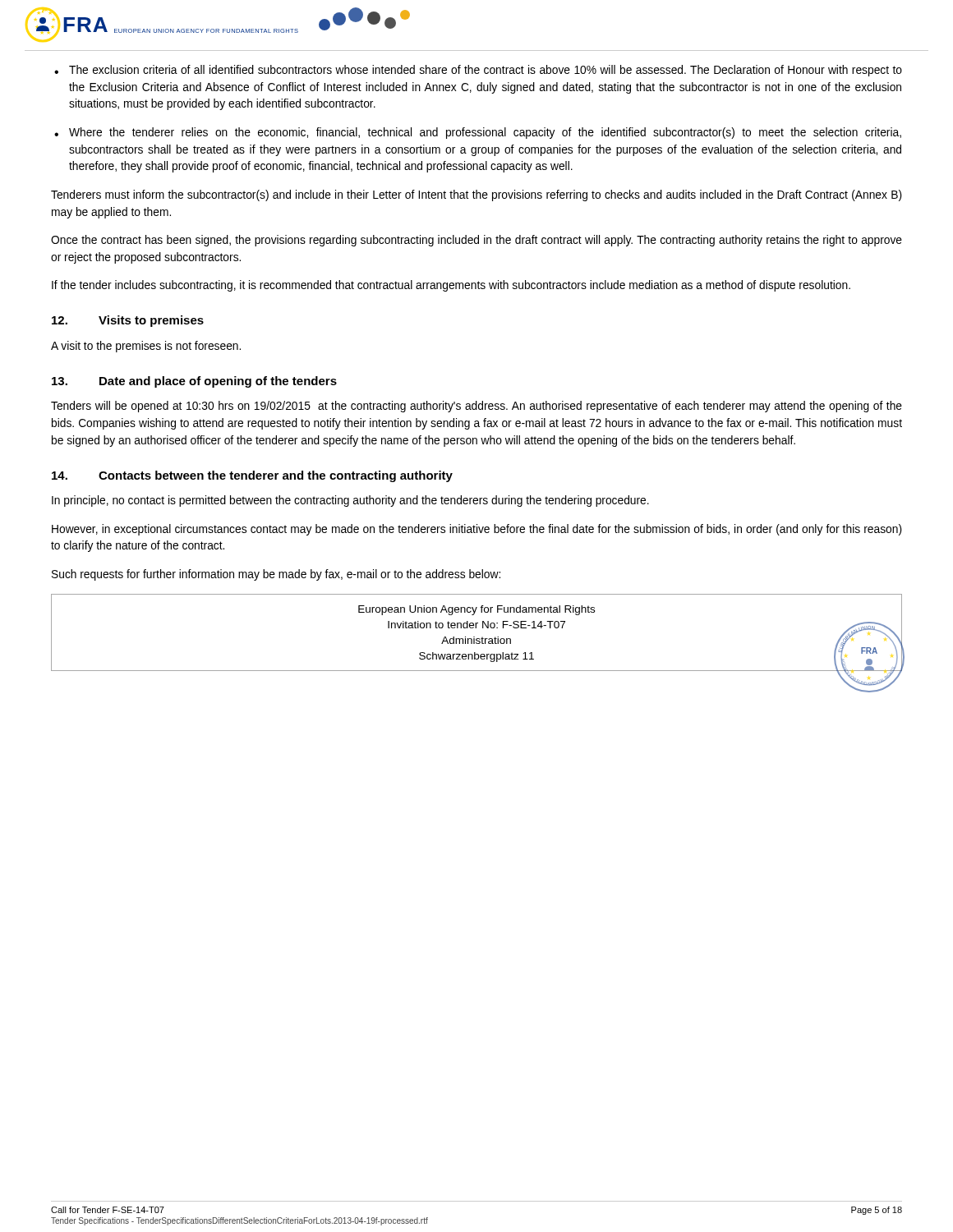Viewport: 953px width, 1232px height.
Task: Locate the block of text that opens with "Once the contract has been signed,"
Action: [476, 249]
